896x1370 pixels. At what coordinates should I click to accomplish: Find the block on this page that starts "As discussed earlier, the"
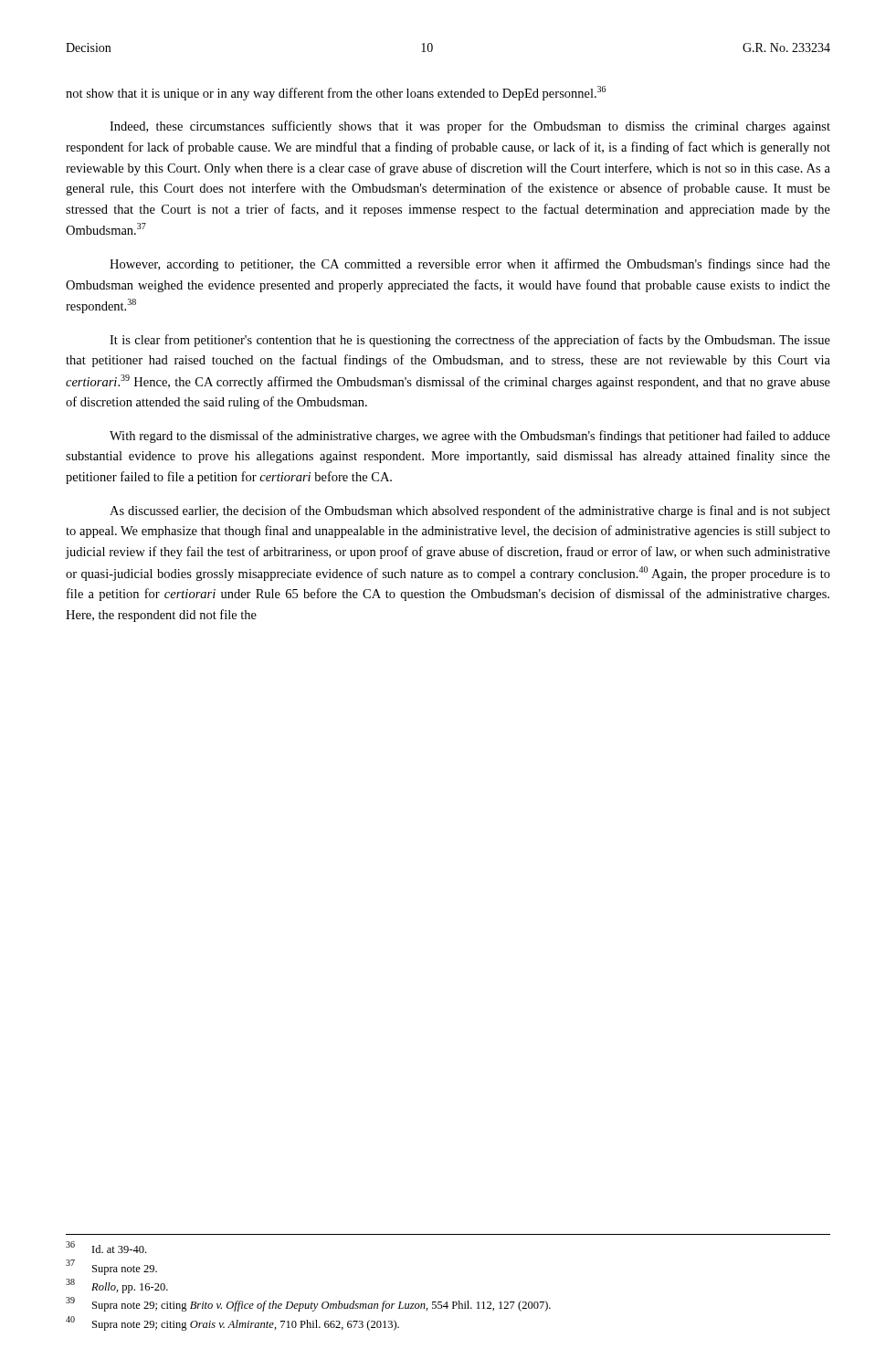coord(448,562)
